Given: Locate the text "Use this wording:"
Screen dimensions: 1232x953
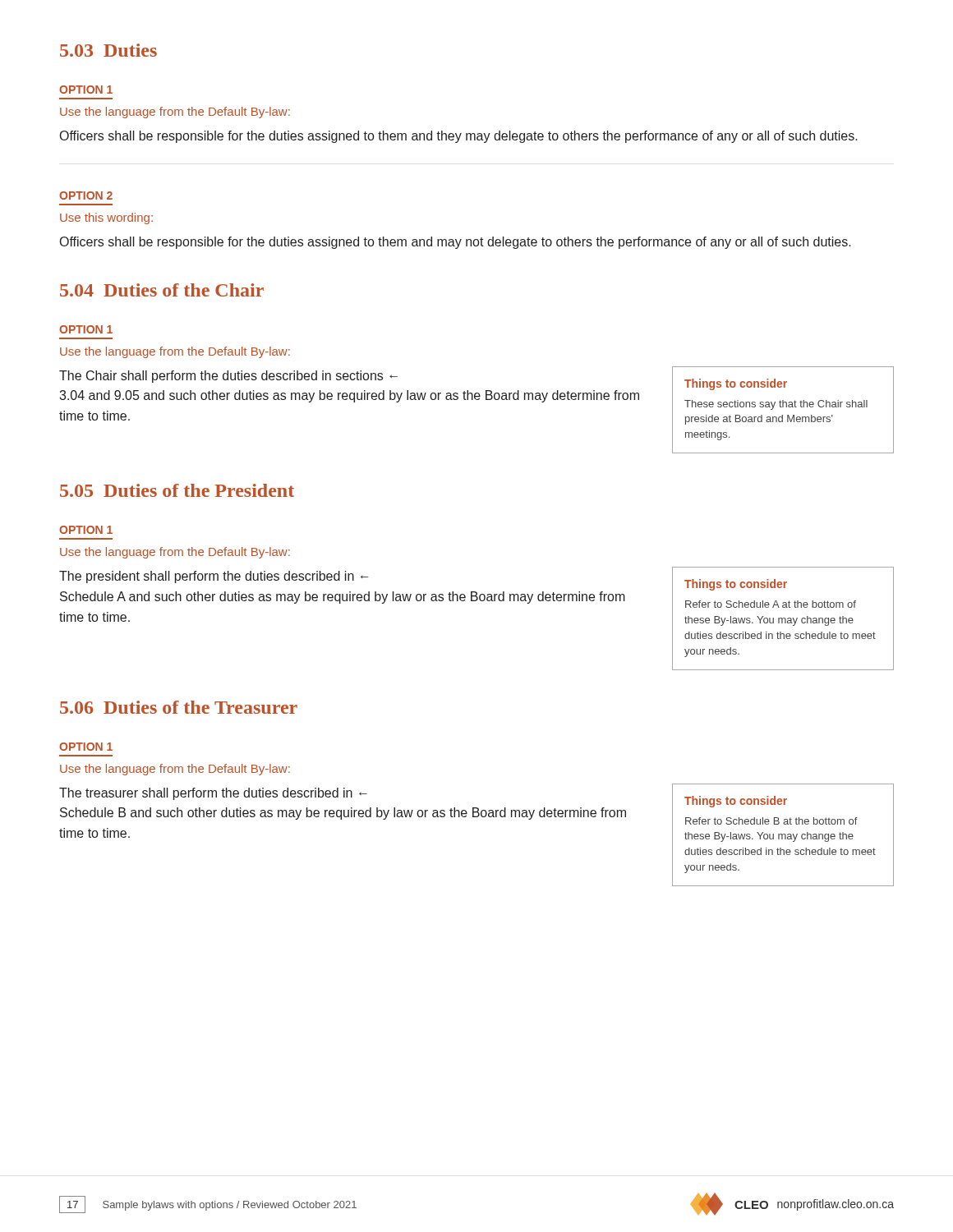Looking at the screenshot, I should coord(106,218).
